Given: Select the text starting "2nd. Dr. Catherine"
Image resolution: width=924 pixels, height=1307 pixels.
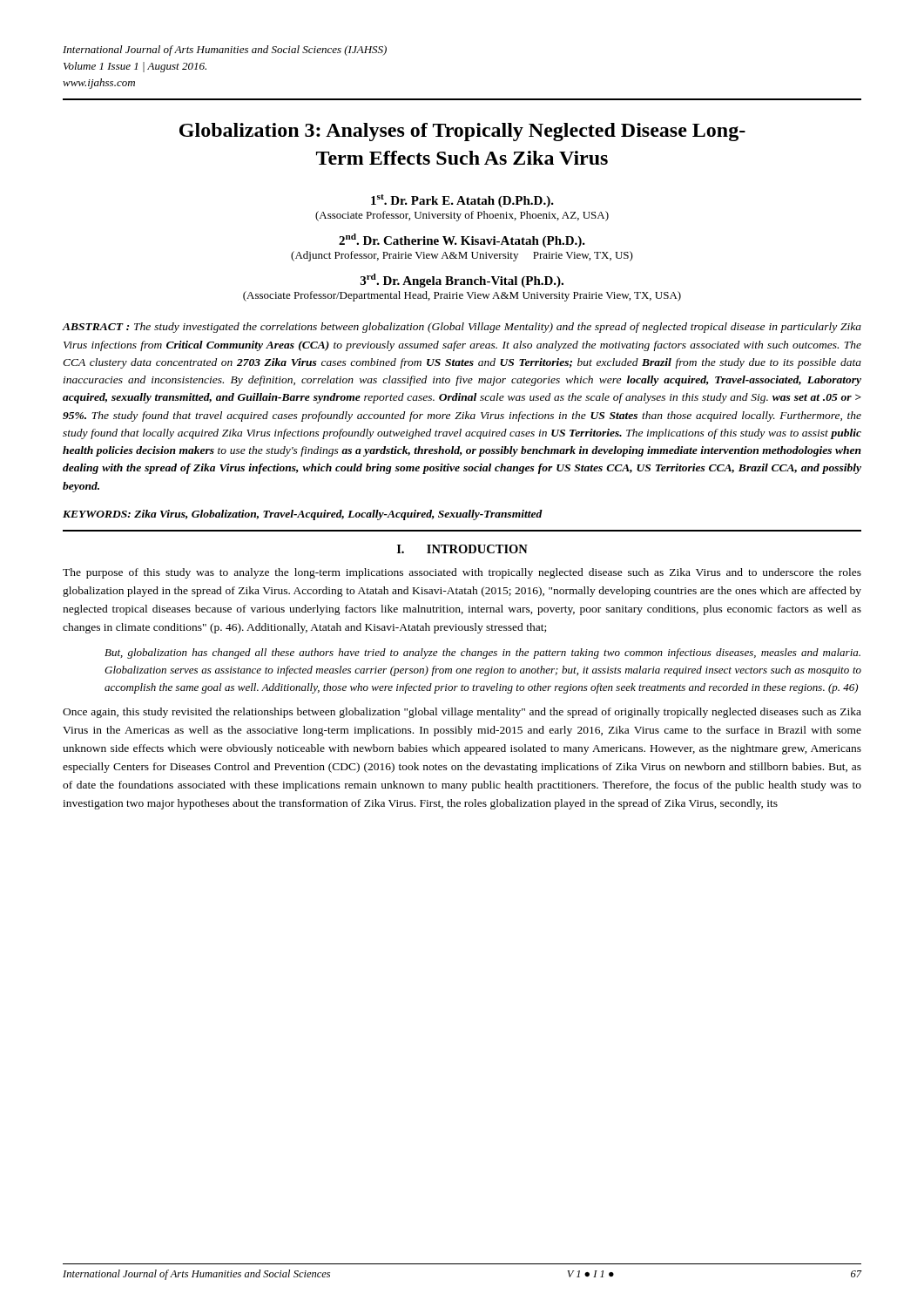Looking at the screenshot, I should [462, 246].
